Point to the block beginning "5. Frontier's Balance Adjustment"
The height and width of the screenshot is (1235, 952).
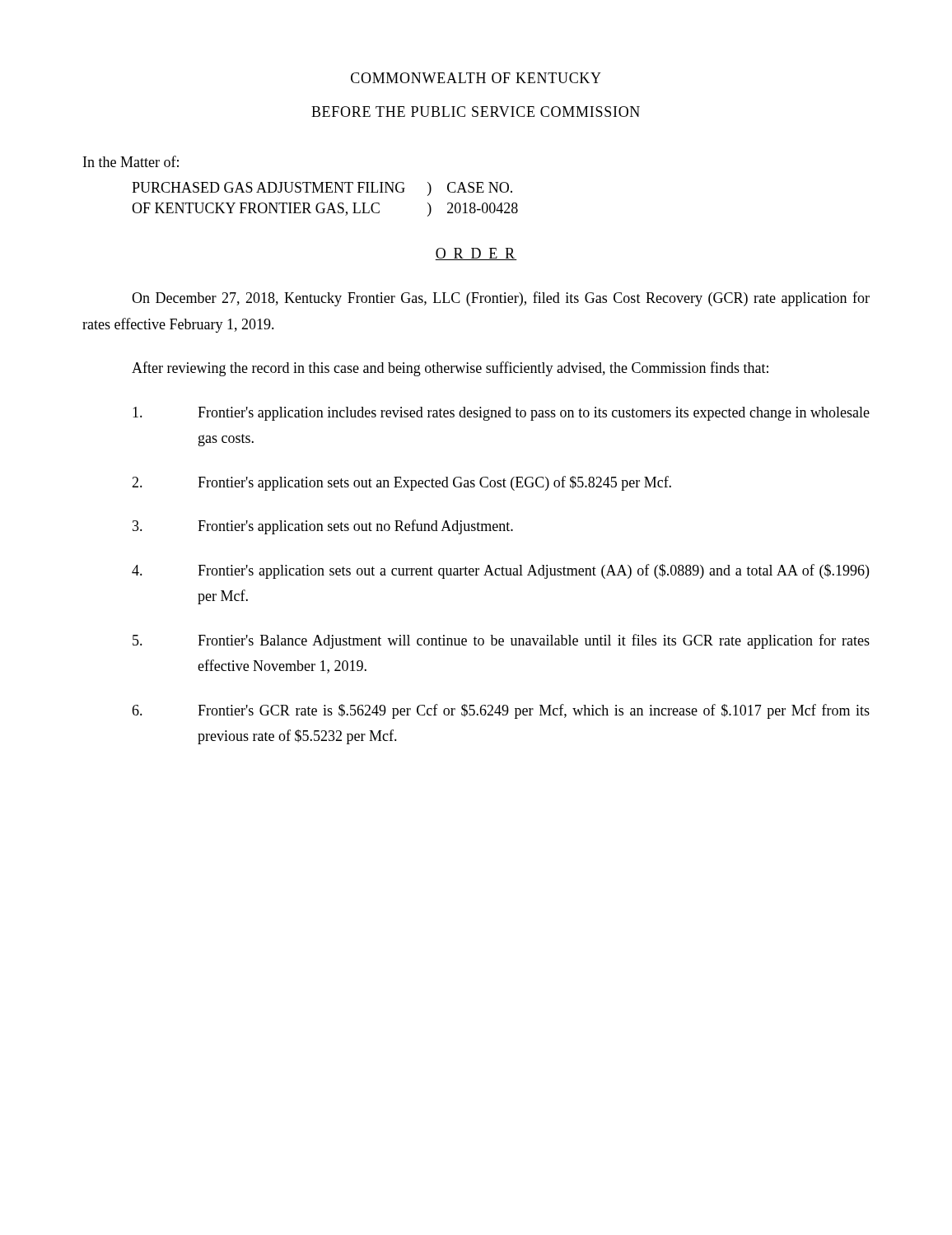coord(476,654)
